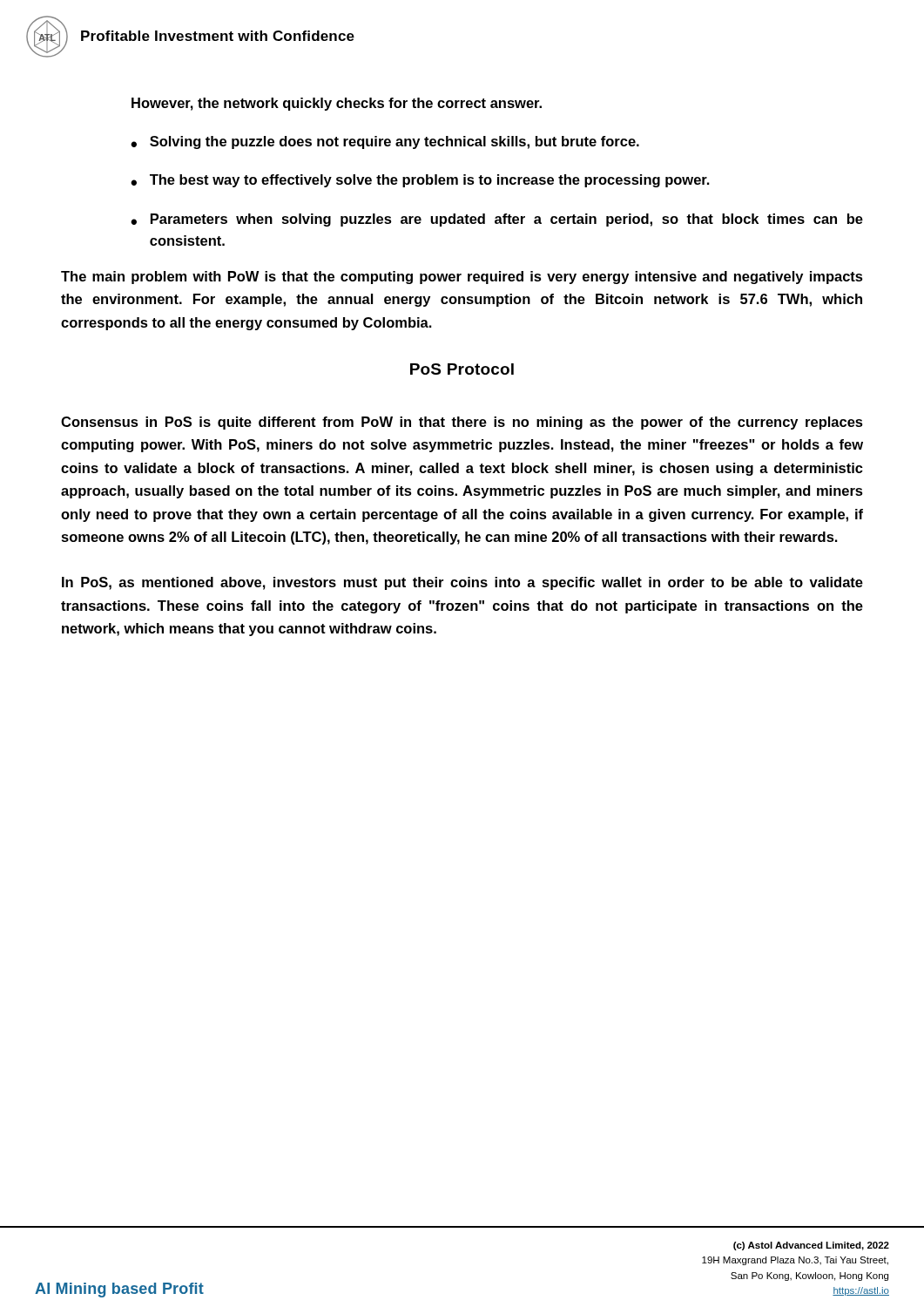
Task: Locate the block of text that opens with "In PoS, as mentioned above, investors"
Action: click(x=462, y=605)
